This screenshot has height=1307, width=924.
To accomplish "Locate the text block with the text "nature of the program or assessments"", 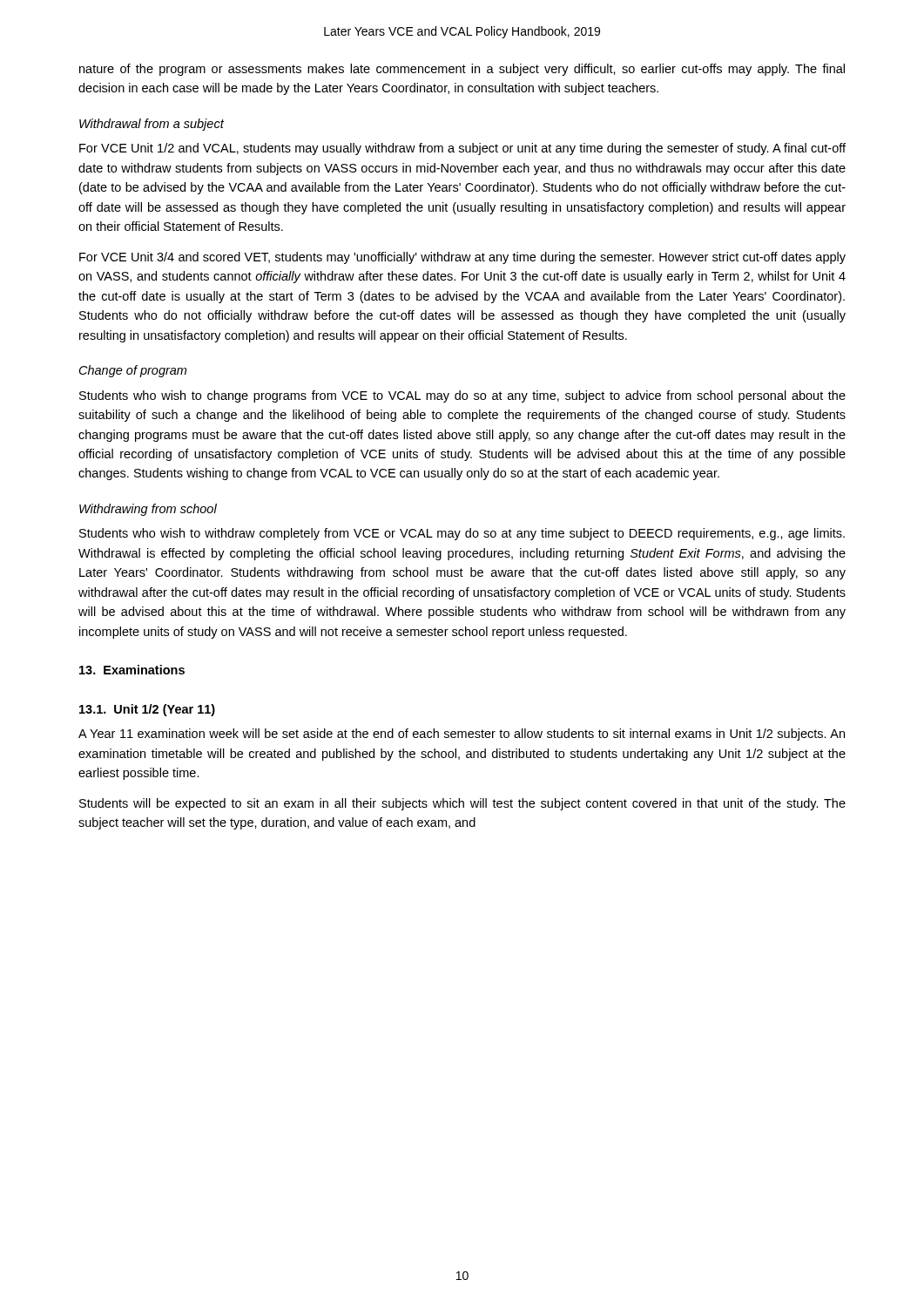I will point(462,79).
